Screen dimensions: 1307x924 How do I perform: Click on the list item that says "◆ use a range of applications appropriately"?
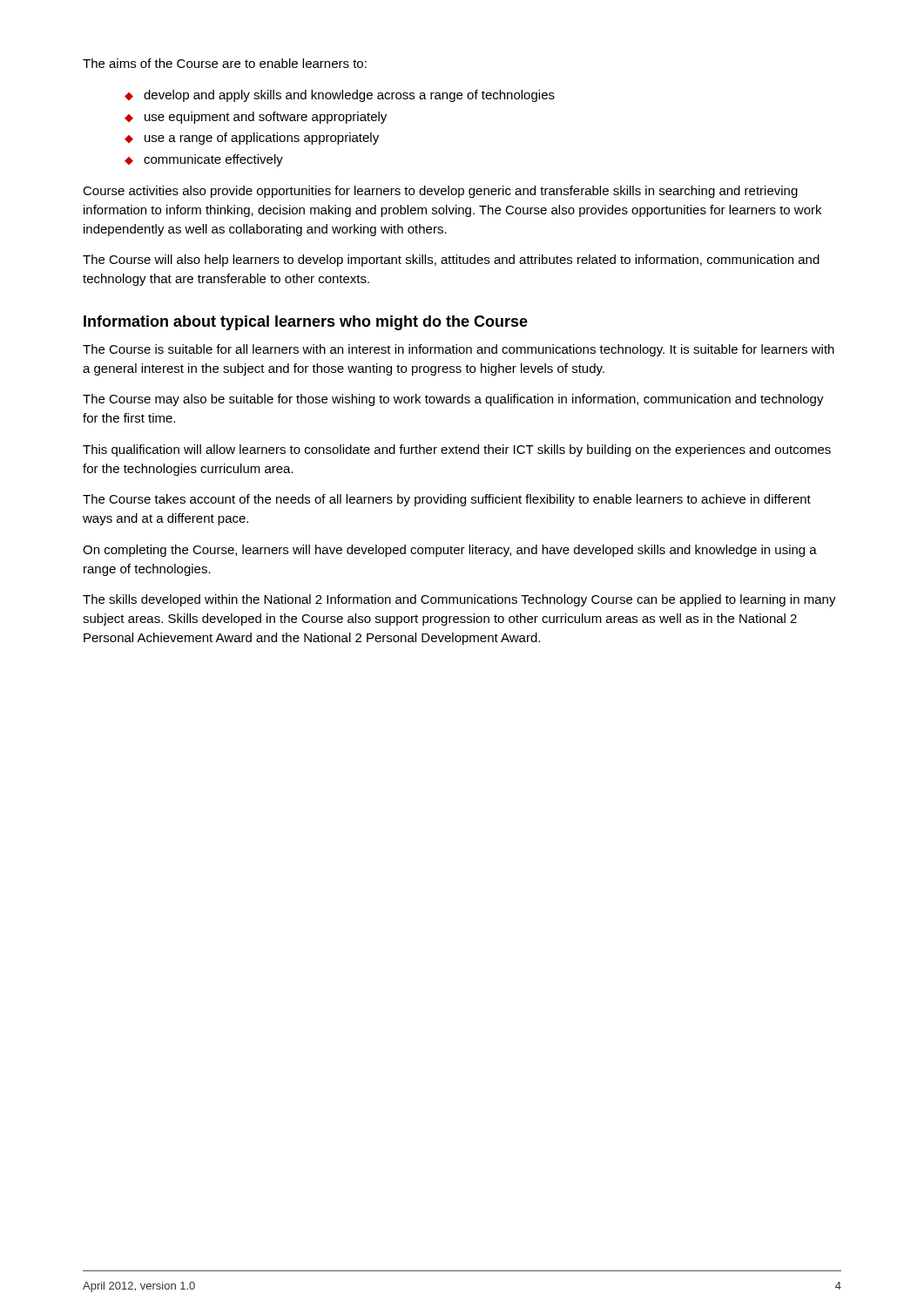252,138
